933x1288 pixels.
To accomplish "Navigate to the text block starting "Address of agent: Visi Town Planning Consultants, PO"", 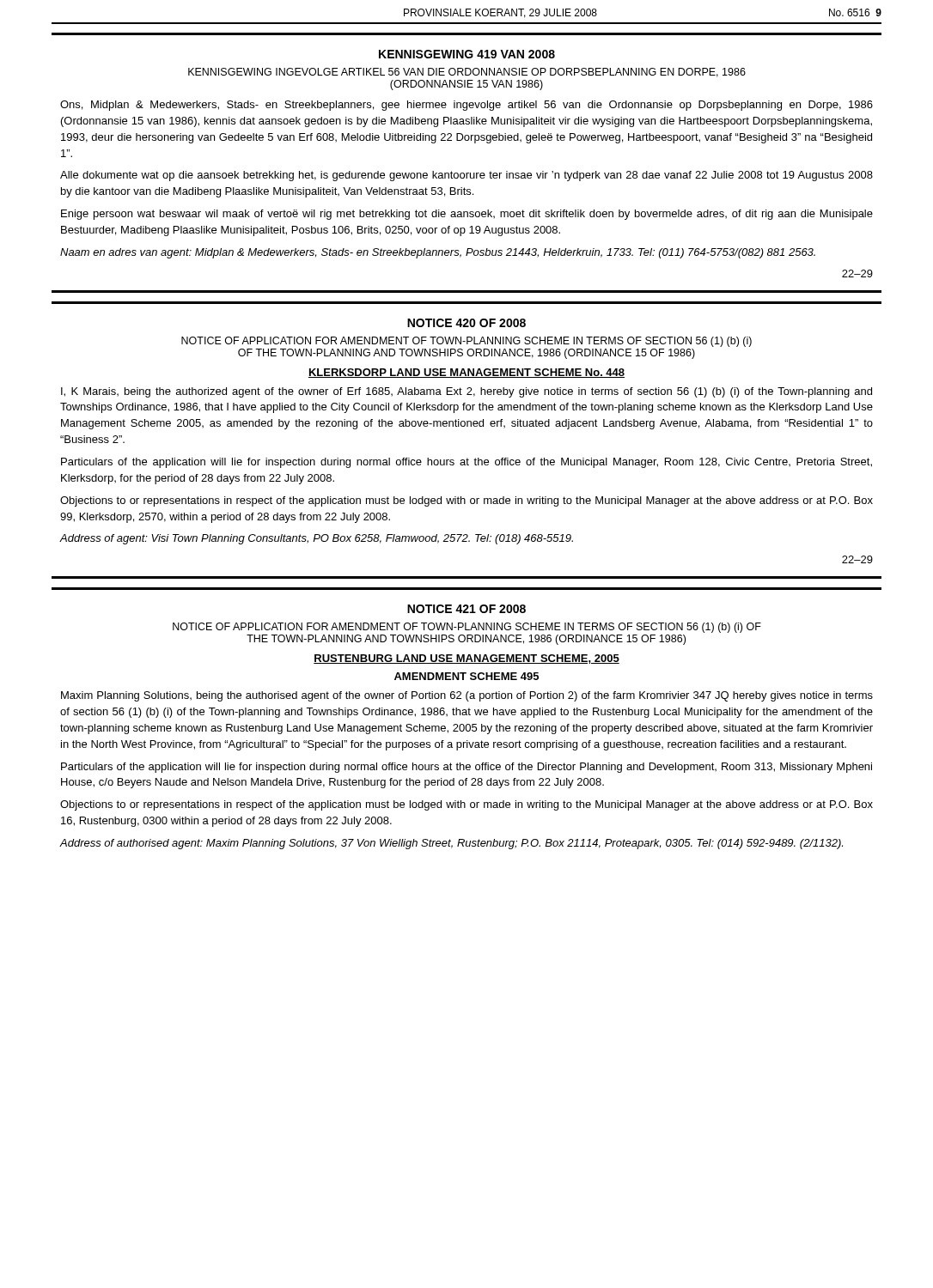I will pyautogui.click(x=317, y=538).
